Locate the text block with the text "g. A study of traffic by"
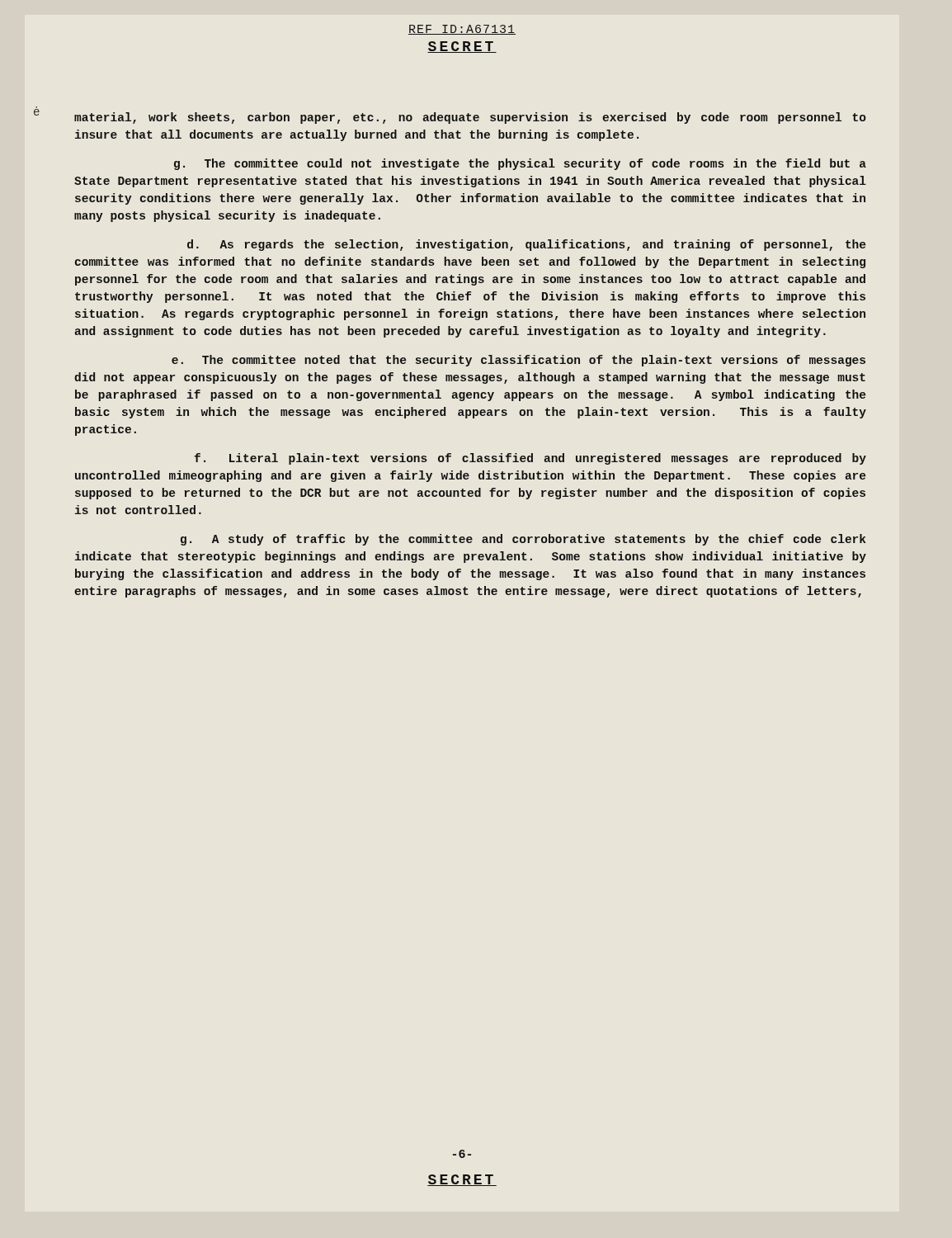 tap(470, 566)
